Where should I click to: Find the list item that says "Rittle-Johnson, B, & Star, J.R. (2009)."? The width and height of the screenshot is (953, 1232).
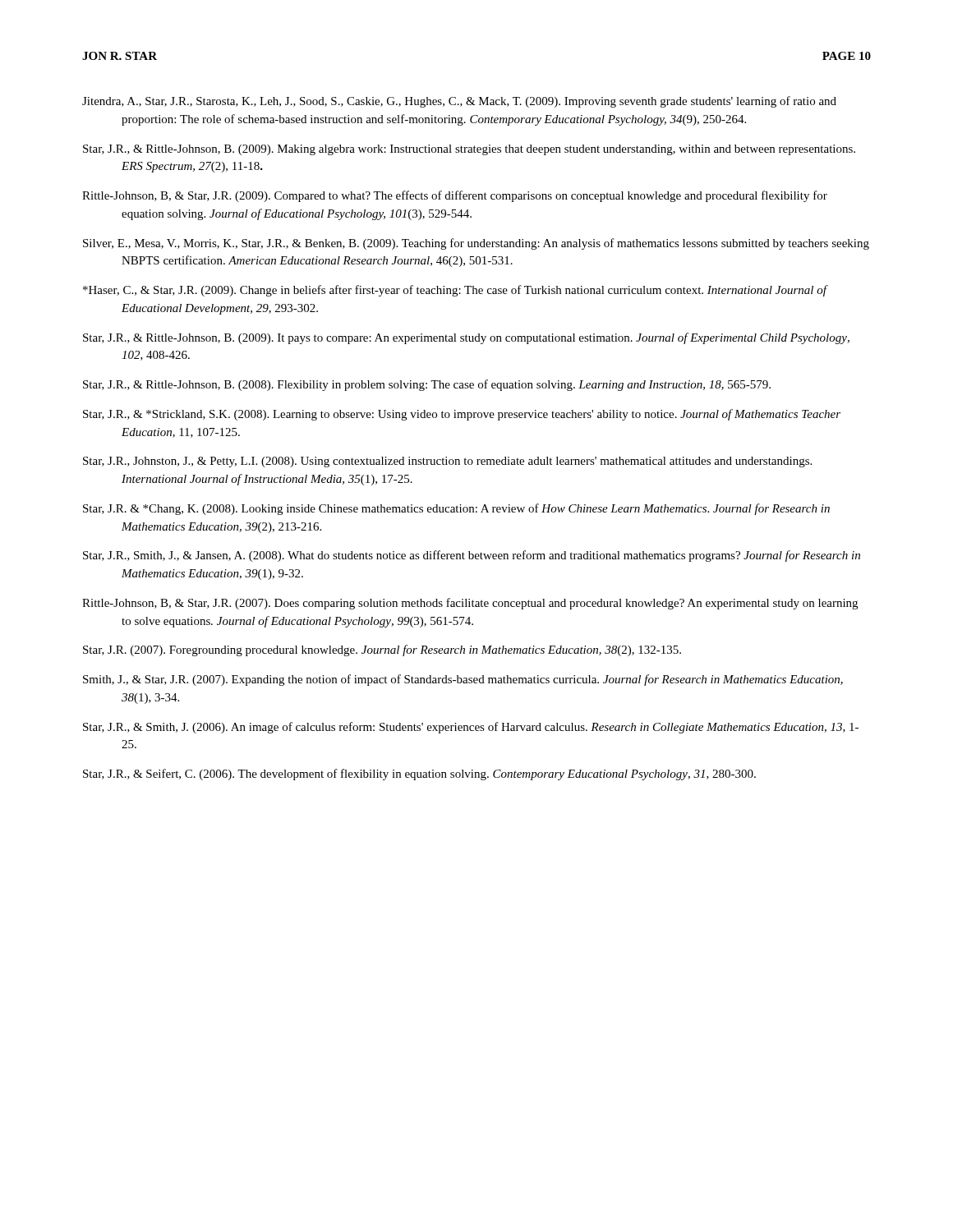point(455,204)
